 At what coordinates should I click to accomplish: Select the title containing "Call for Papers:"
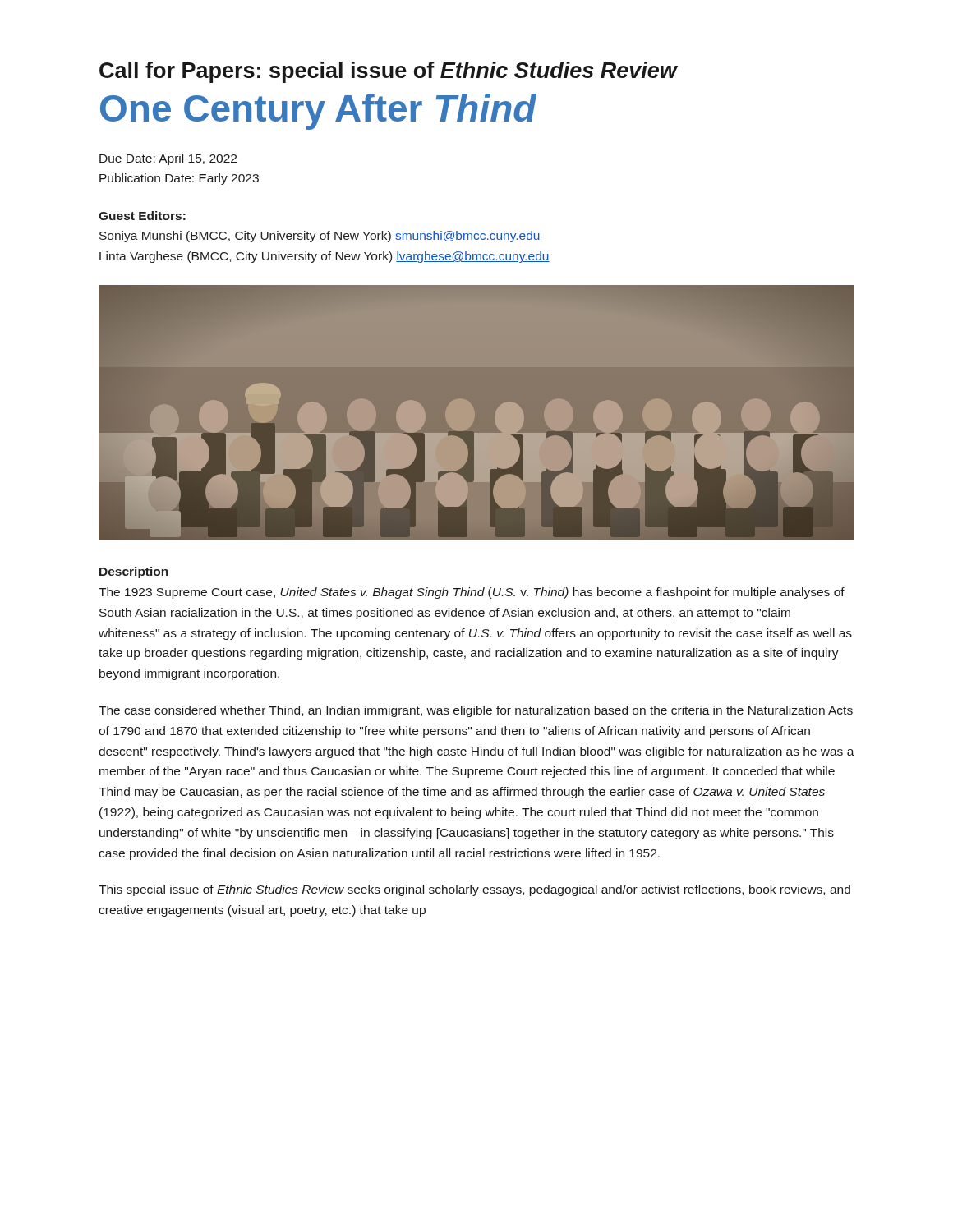(476, 94)
